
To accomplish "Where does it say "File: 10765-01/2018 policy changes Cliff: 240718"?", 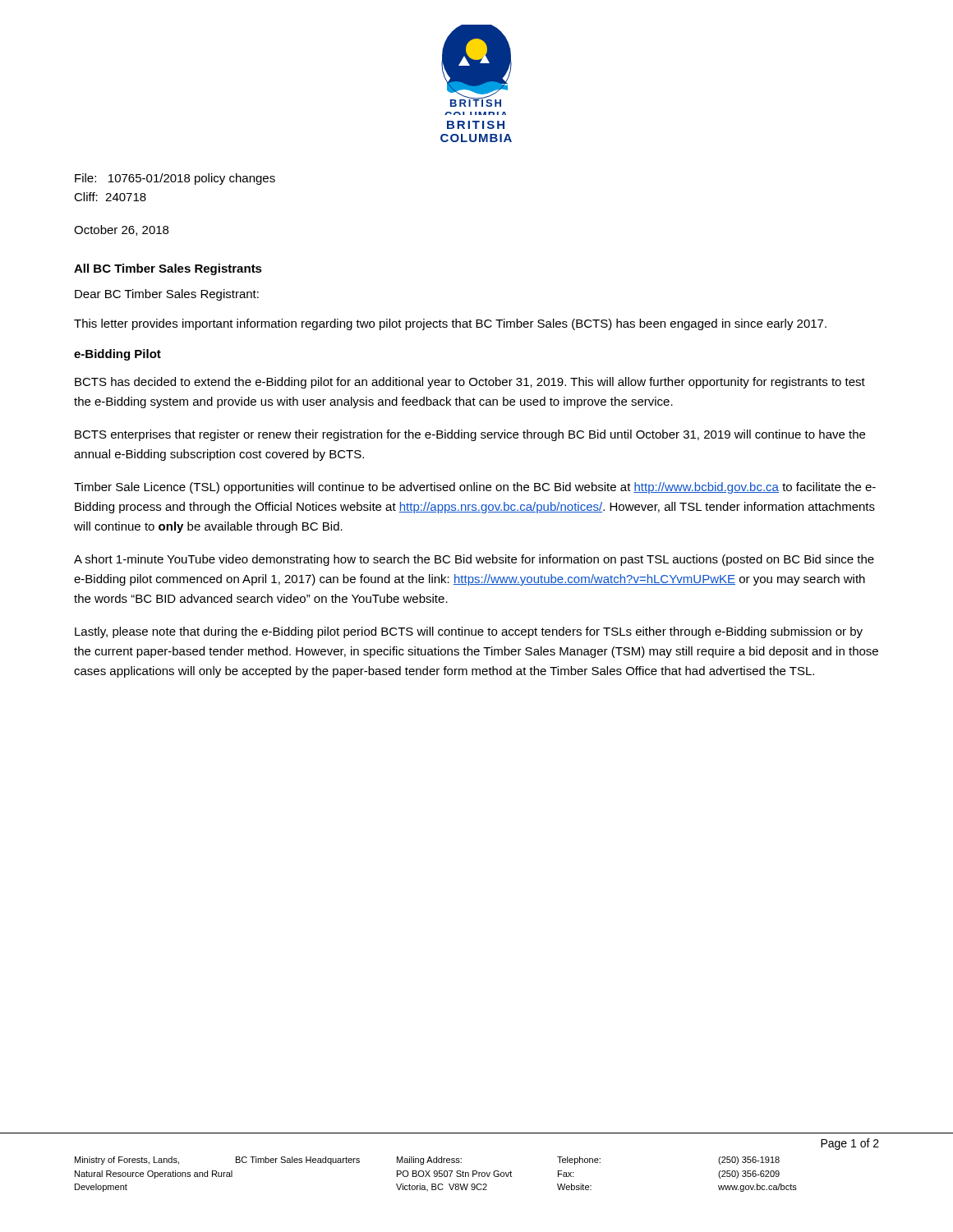I will click(x=175, y=187).
